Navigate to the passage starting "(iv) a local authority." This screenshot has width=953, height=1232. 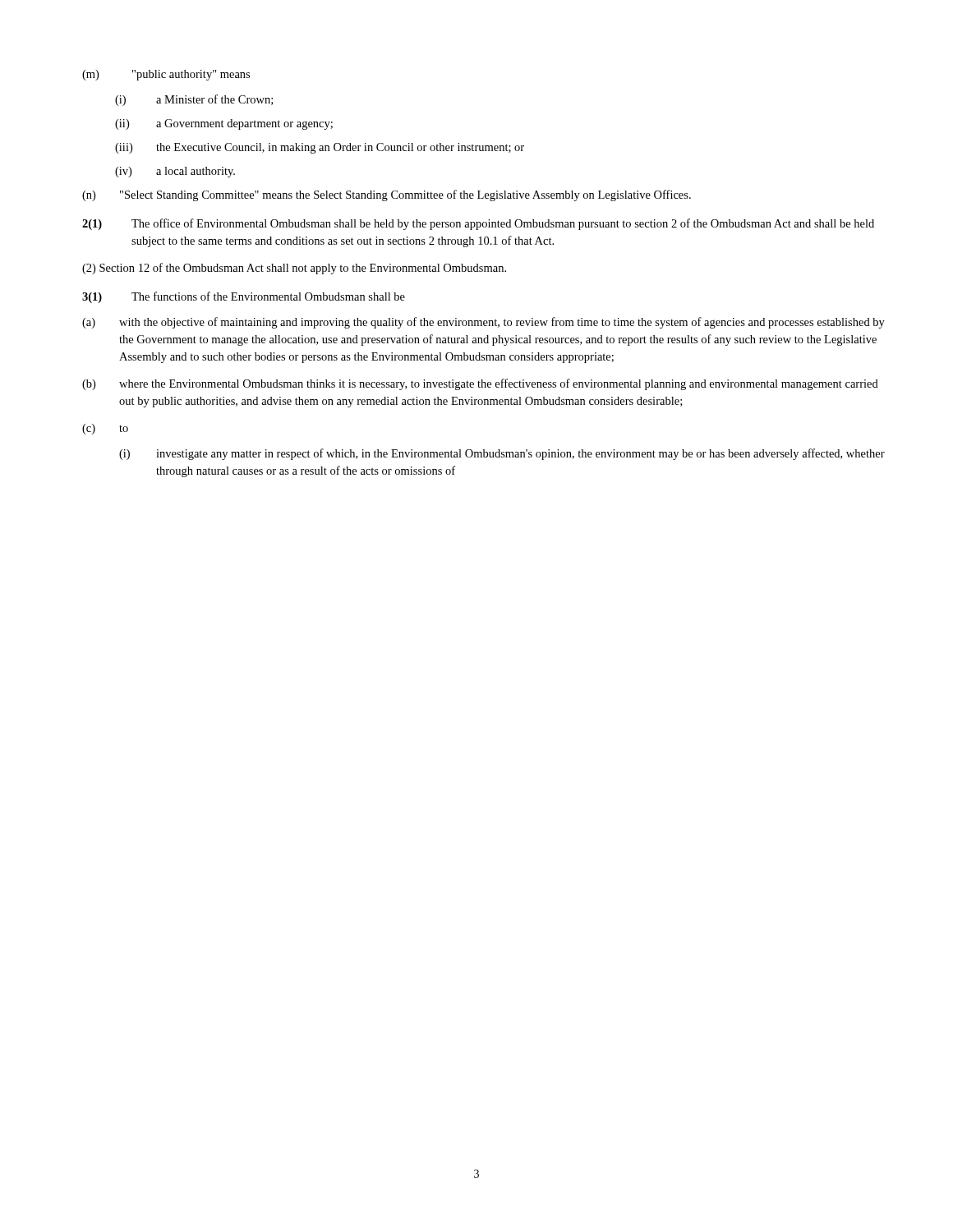pyautogui.click(x=175, y=171)
